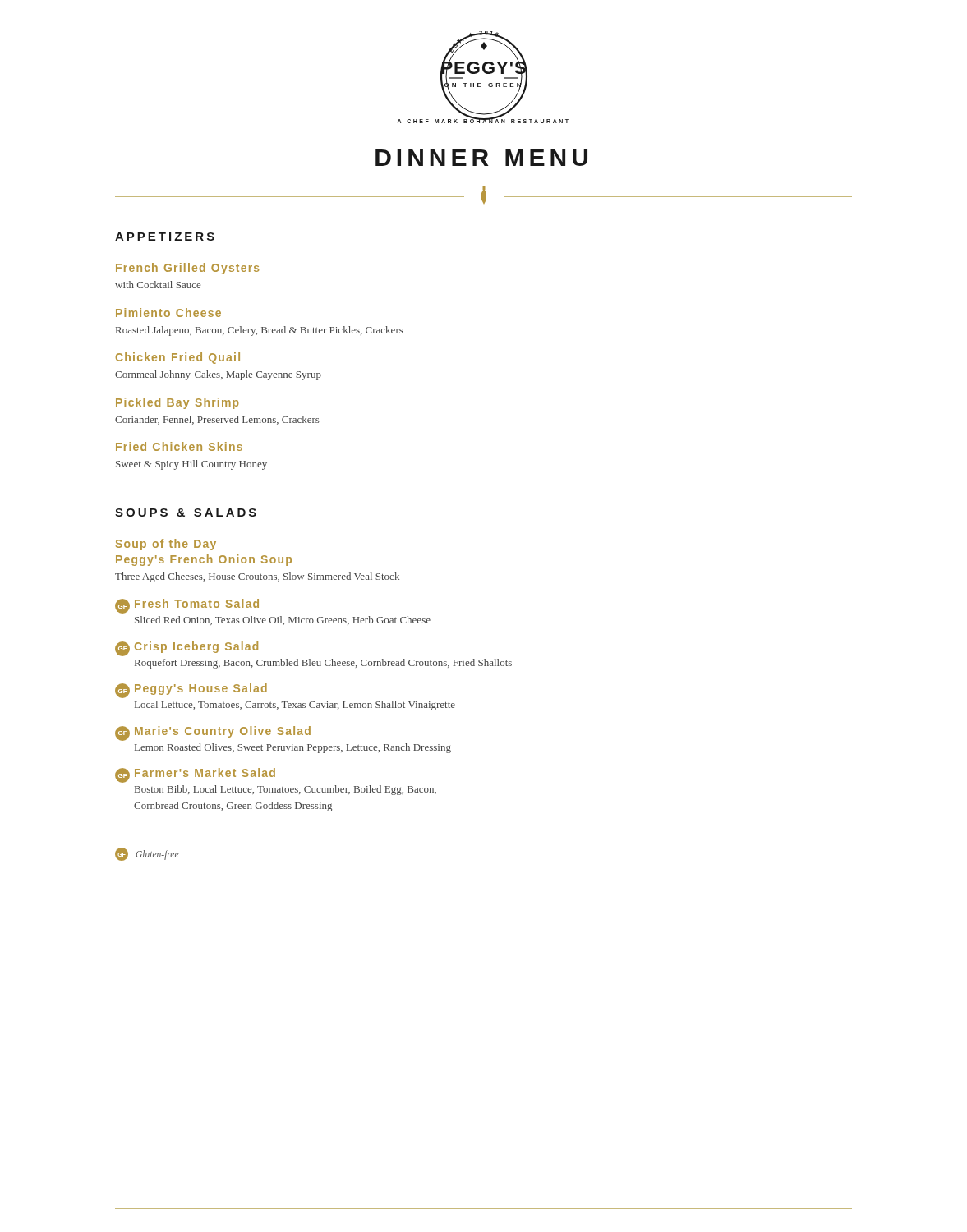The image size is (967, 1232).
Task: Point to the region starting "Fried Chicken Skins Sweet & Spicy Hill"
Action: click(179, 446)
